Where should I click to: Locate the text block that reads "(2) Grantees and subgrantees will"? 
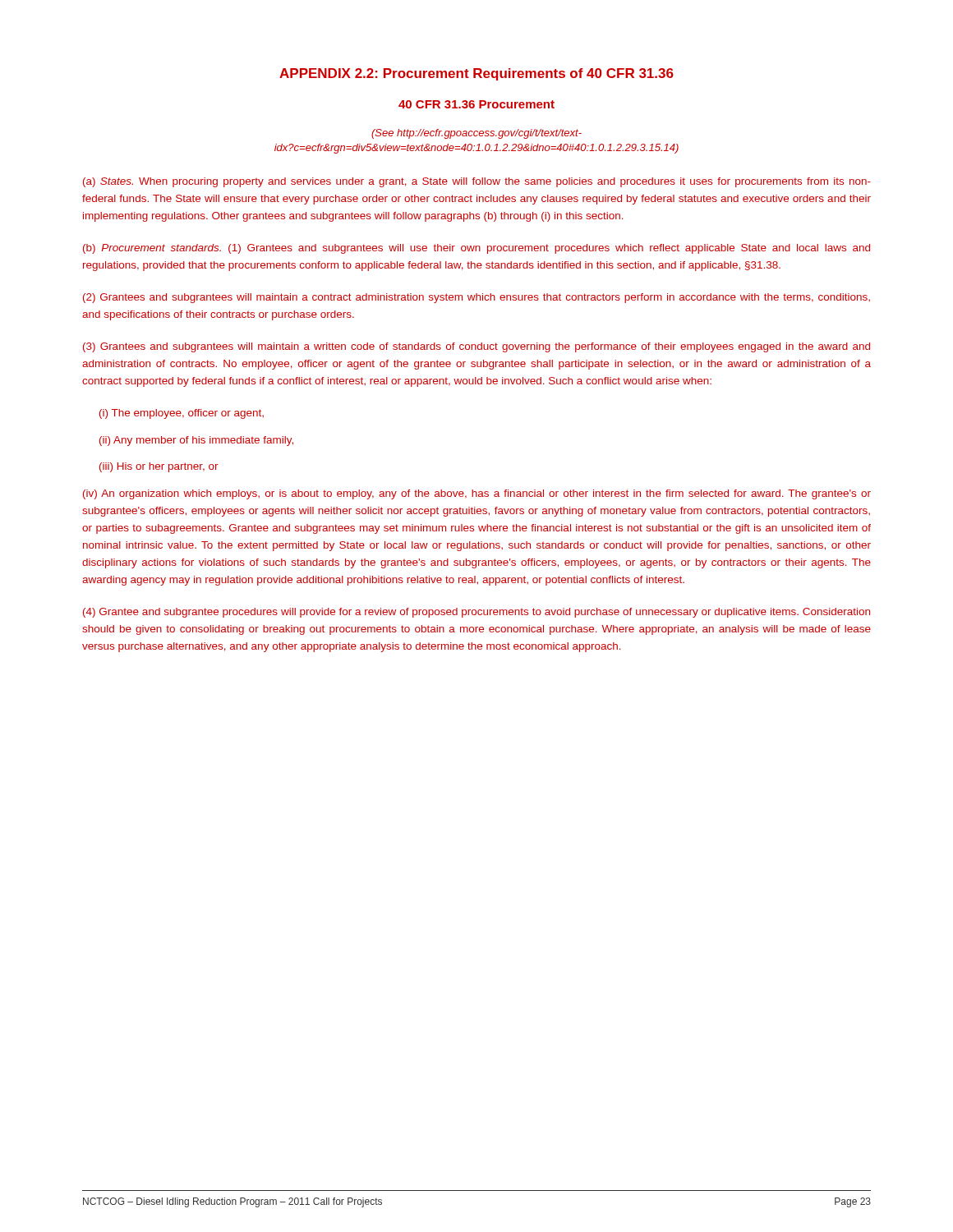(x=476, y=305)
